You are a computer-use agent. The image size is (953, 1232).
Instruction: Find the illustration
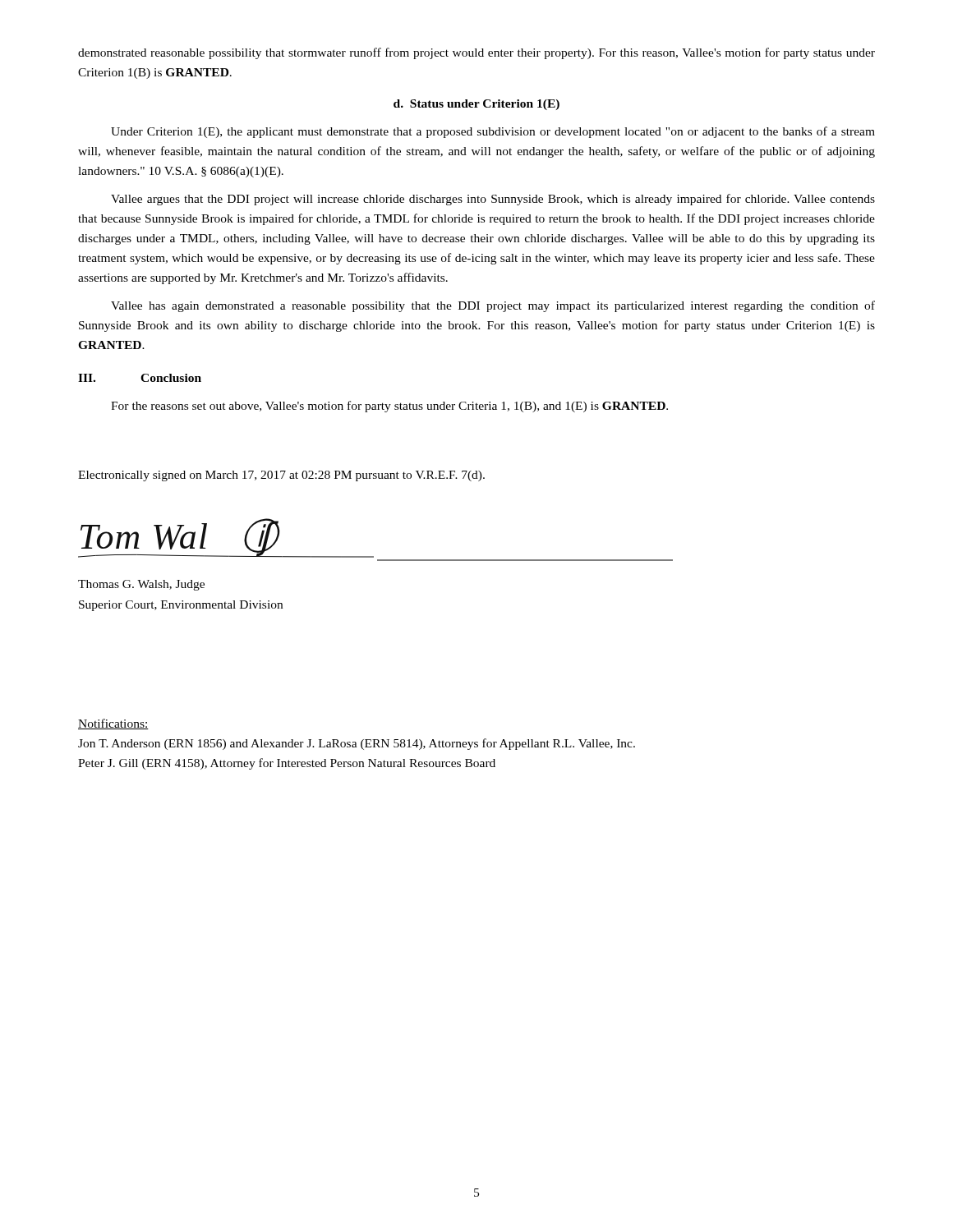pos(476,534)
